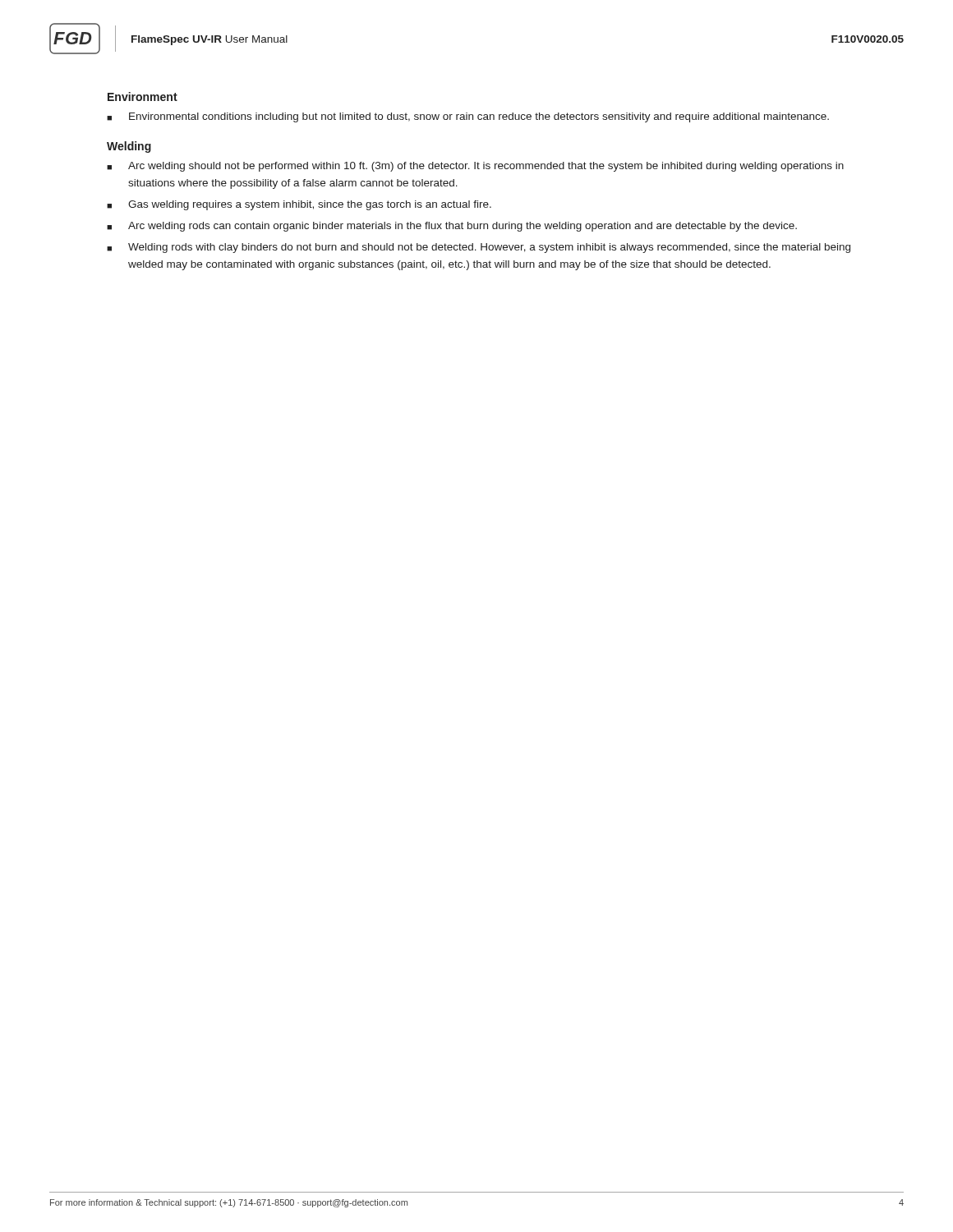Find the list item containing "■ Arc welding rods can contain"

tap(489, 226)
